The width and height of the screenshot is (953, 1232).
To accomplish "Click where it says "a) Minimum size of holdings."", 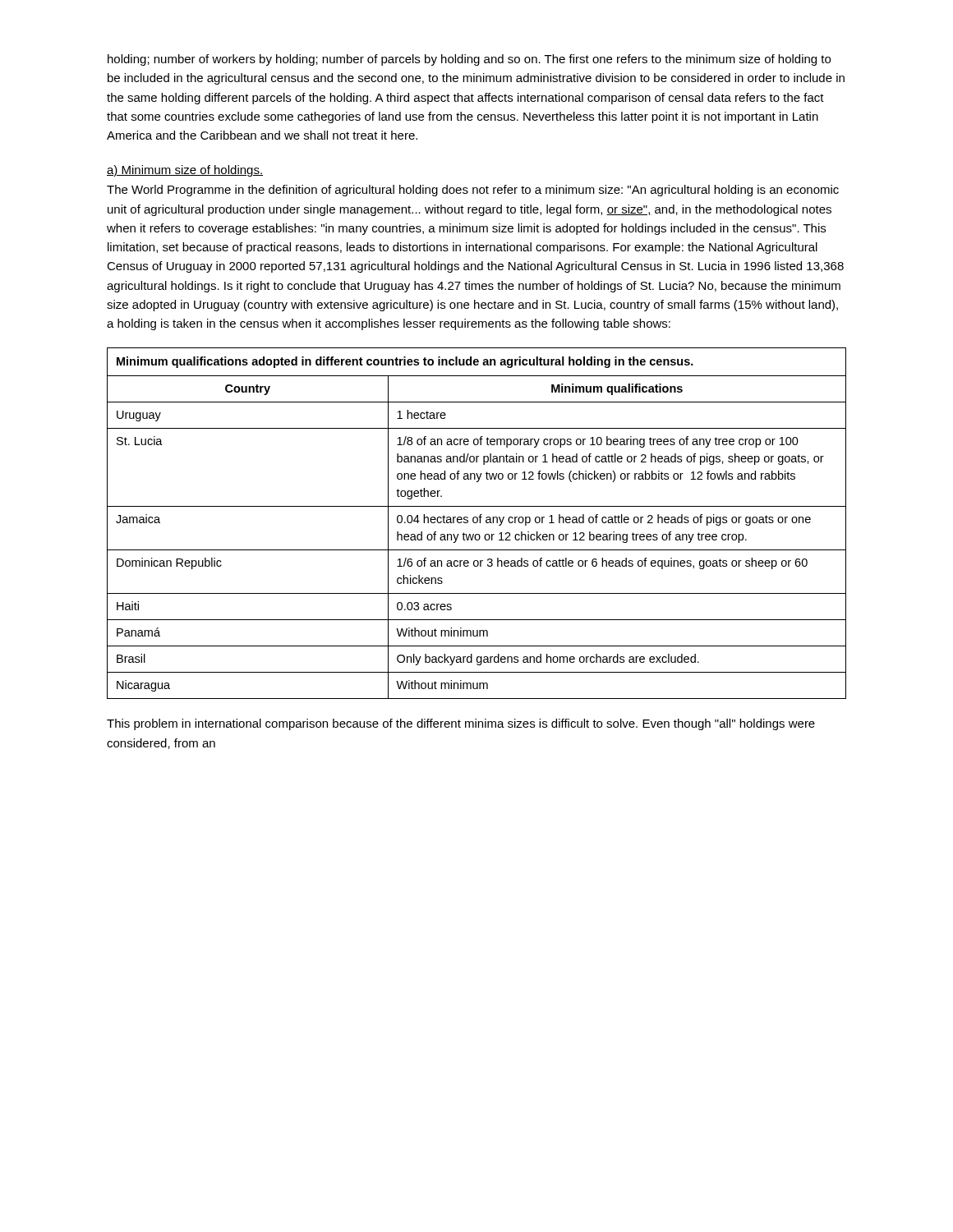I will click(x=185, y=170).
